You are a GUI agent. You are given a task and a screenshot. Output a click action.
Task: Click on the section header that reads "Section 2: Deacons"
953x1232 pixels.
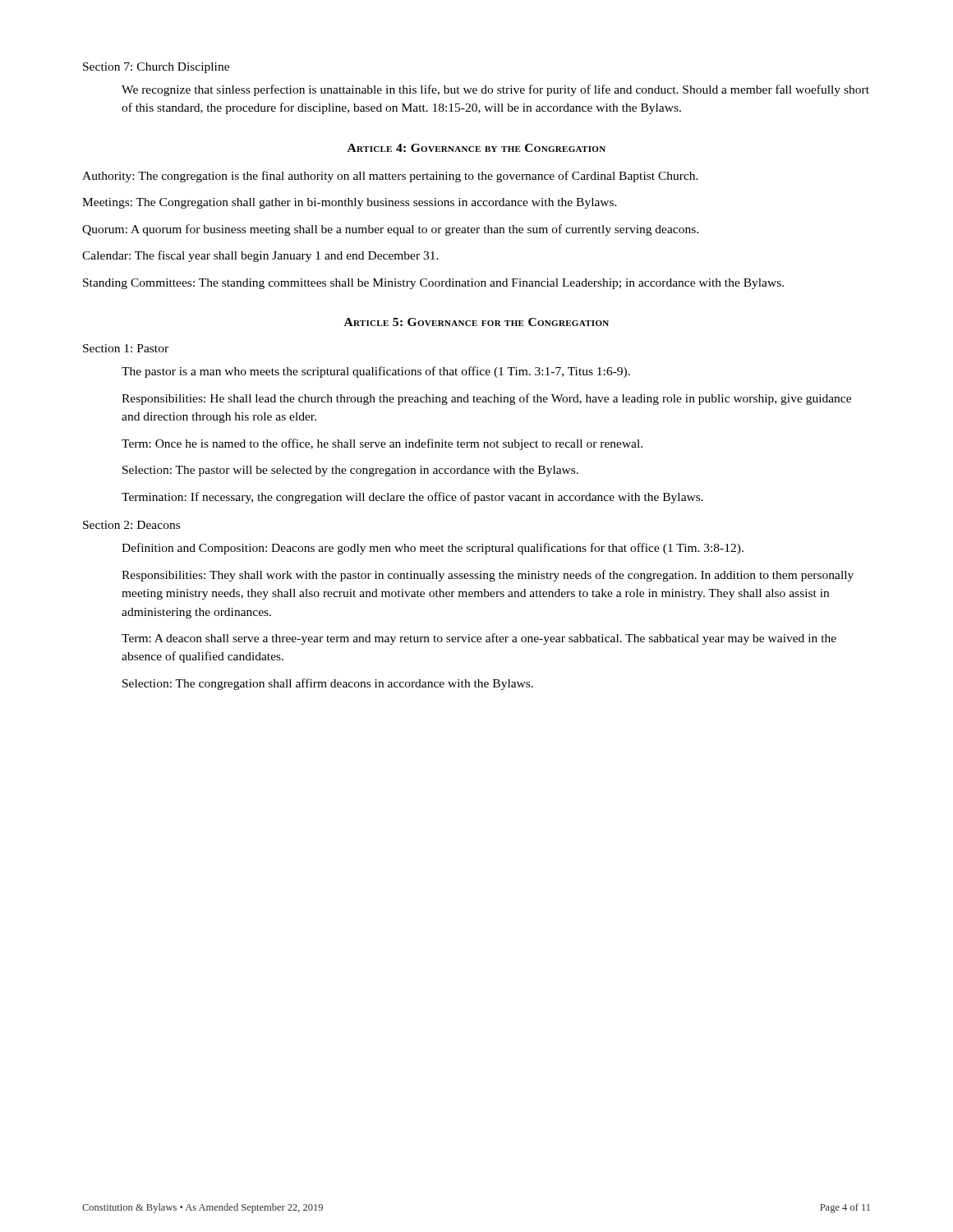131,525
